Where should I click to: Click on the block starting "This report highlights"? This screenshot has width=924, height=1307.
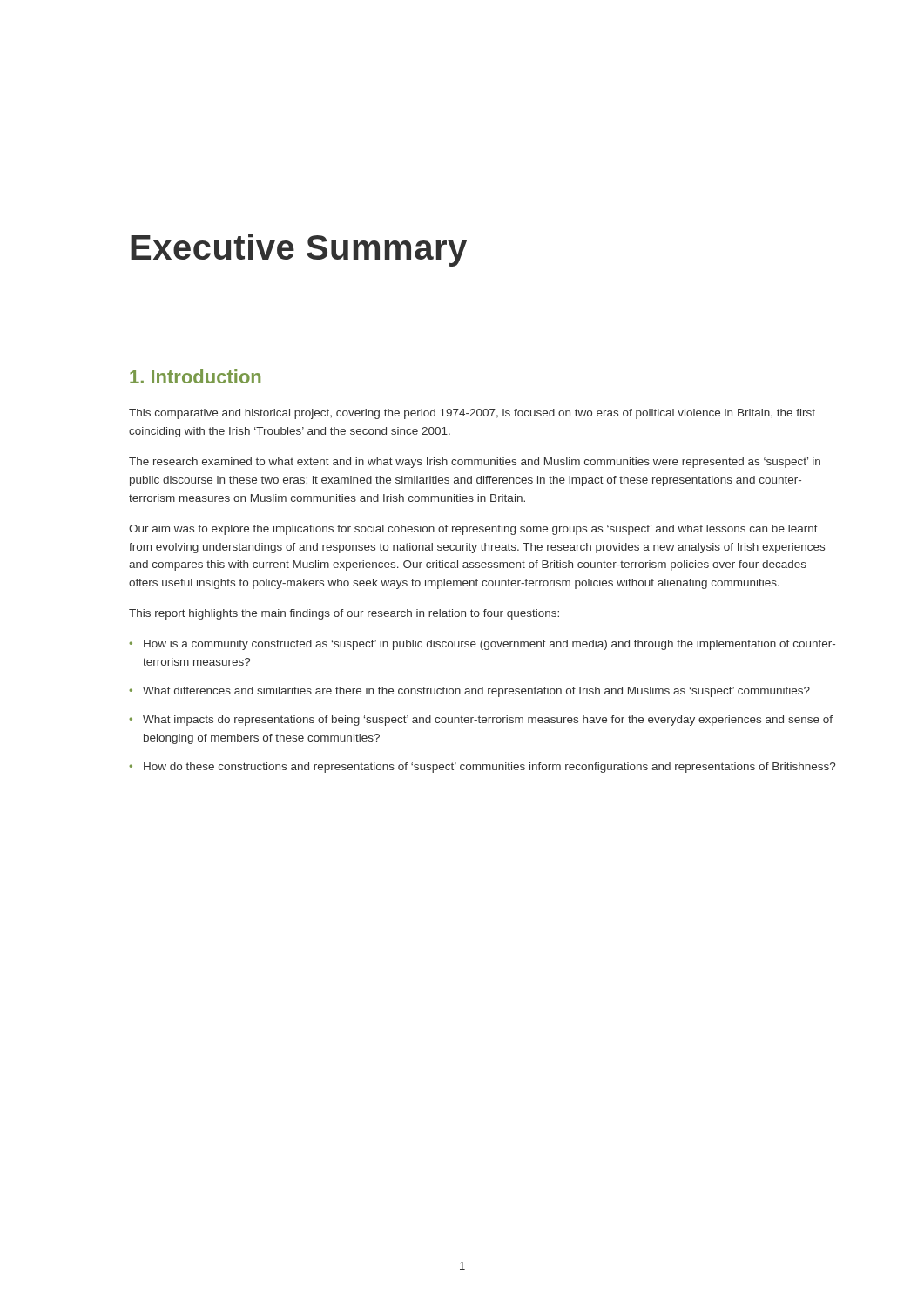point(345,613)
